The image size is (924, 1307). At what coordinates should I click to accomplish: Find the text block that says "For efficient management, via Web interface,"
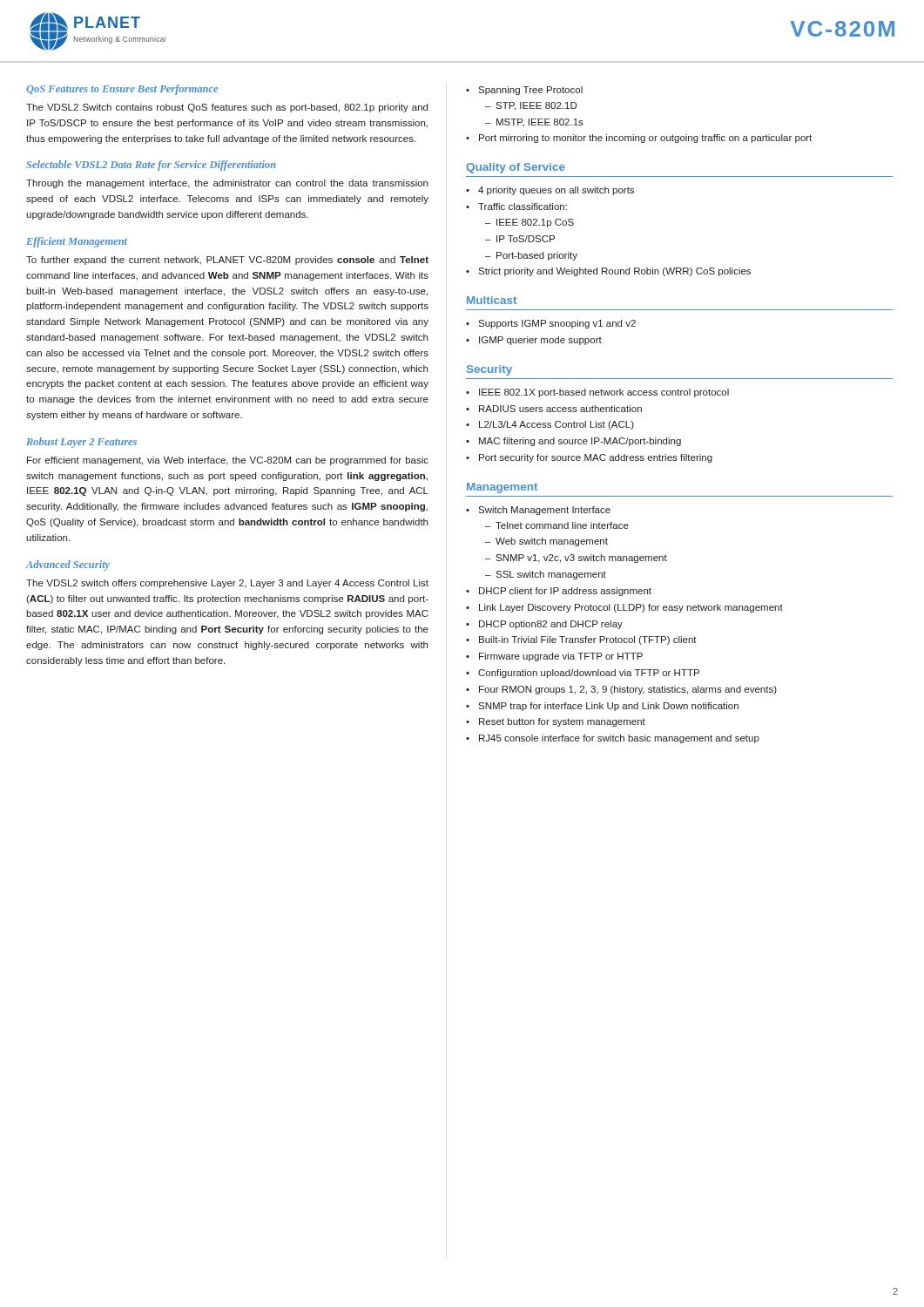click(x=227, y=499)
